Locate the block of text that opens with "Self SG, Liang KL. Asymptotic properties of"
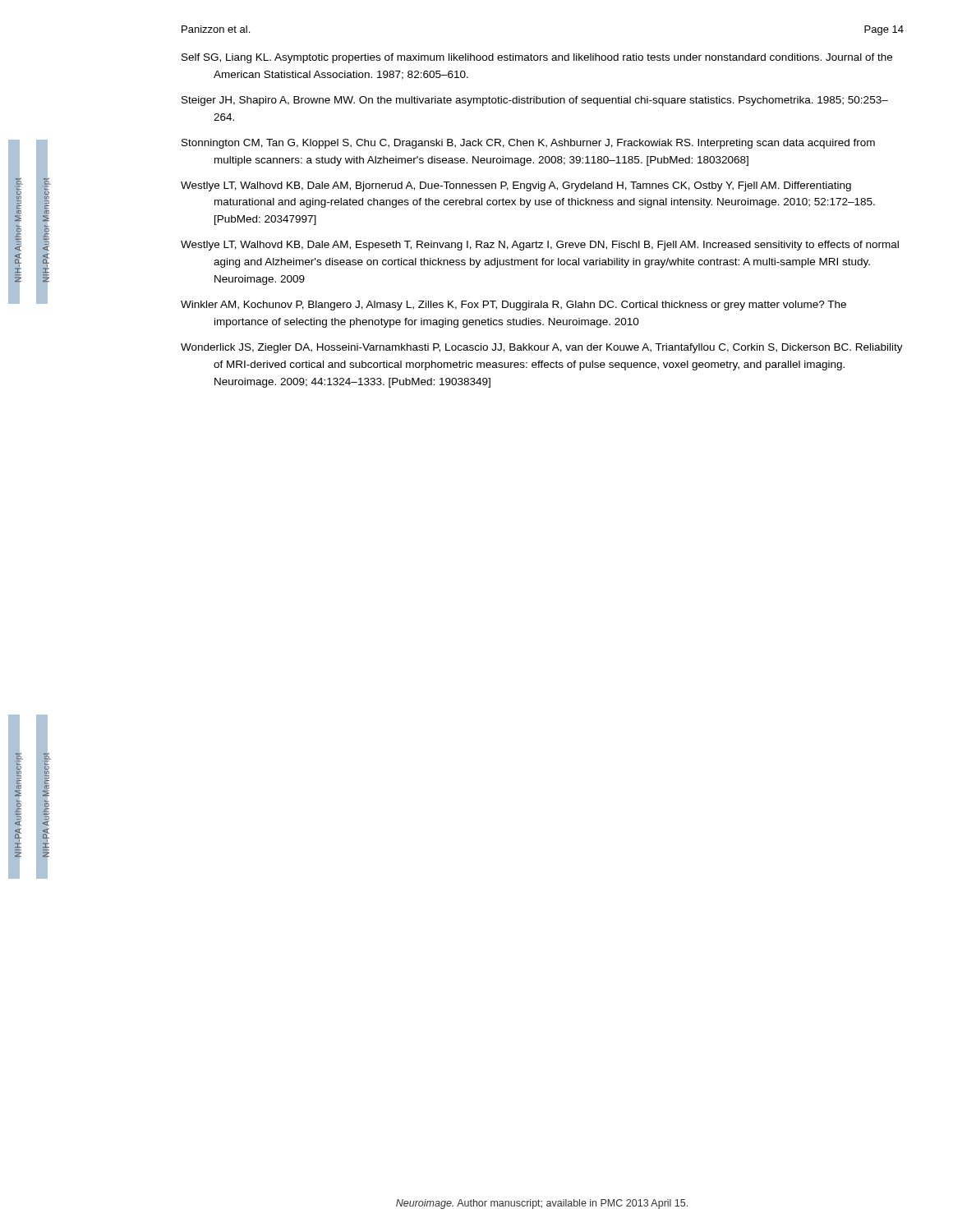This screenshot has width=953, height=1232. tap(537, 66)
